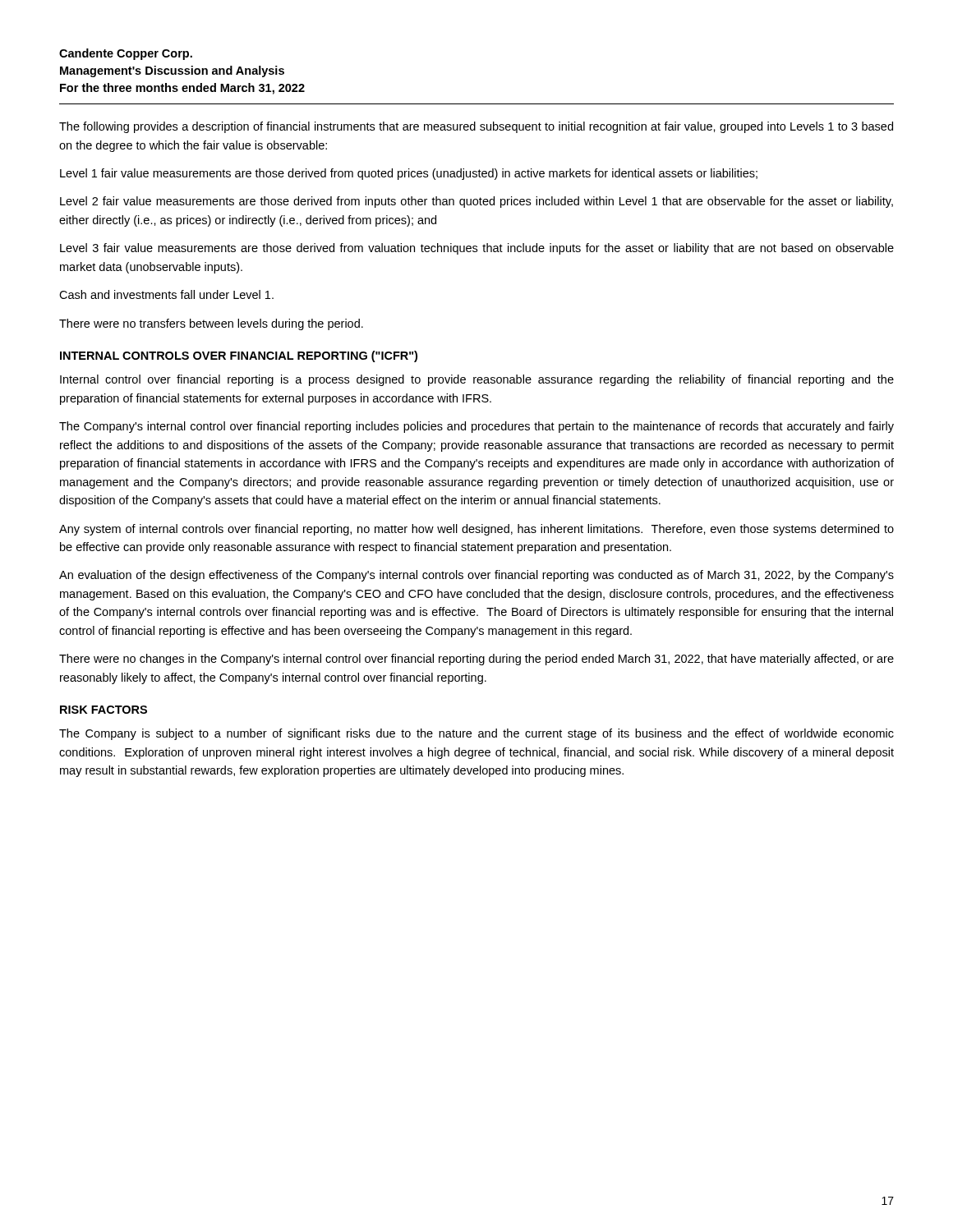Image resolution: width=953 pixels, height=1232 pixels.
Task: Where is the section header that starts "INTERNAL CONTROLS OVER FINANCIAL"?
Action: [x=239, y=356]
